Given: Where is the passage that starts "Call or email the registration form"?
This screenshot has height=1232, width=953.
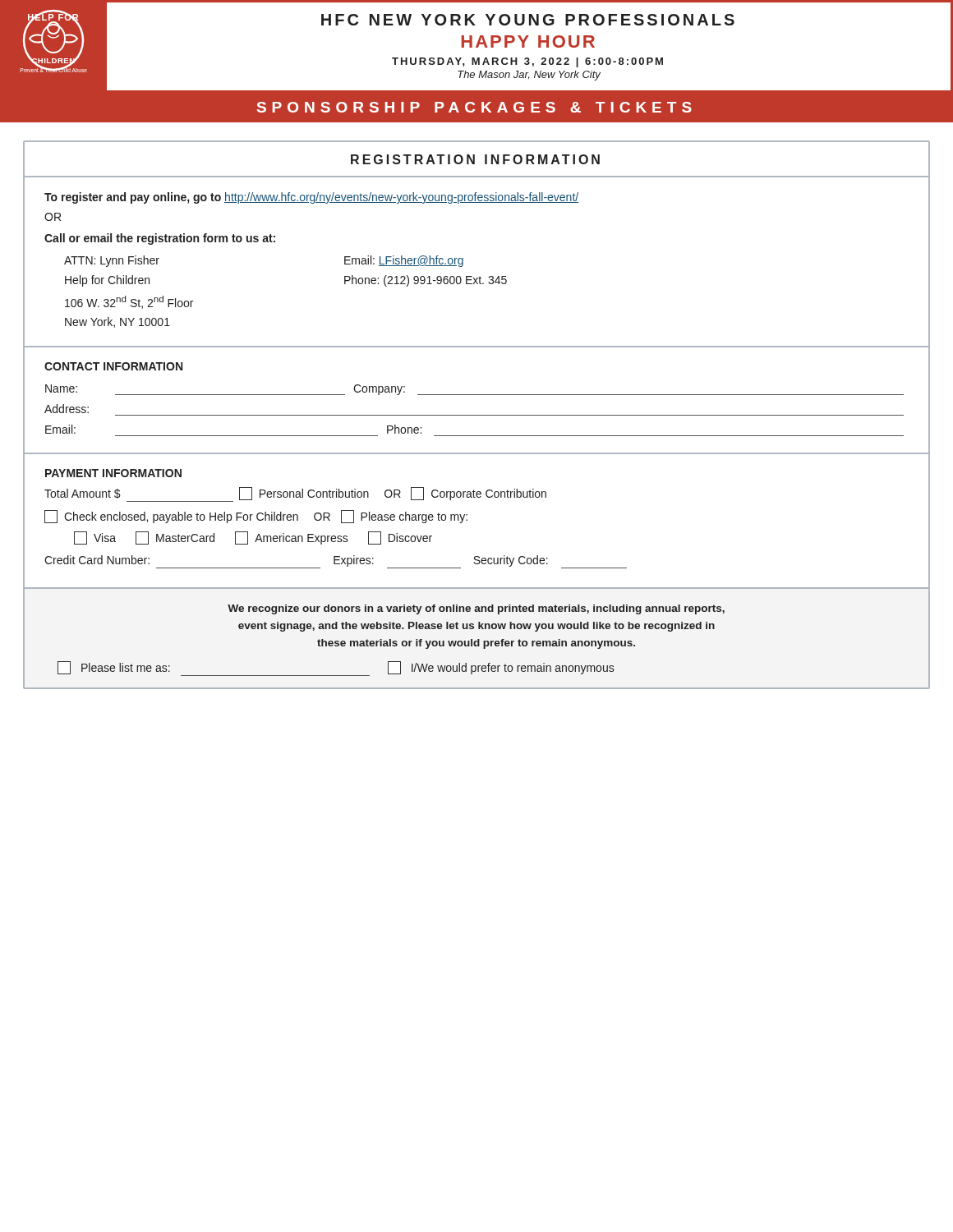Looking at the screenshot, I should point(476,282).
